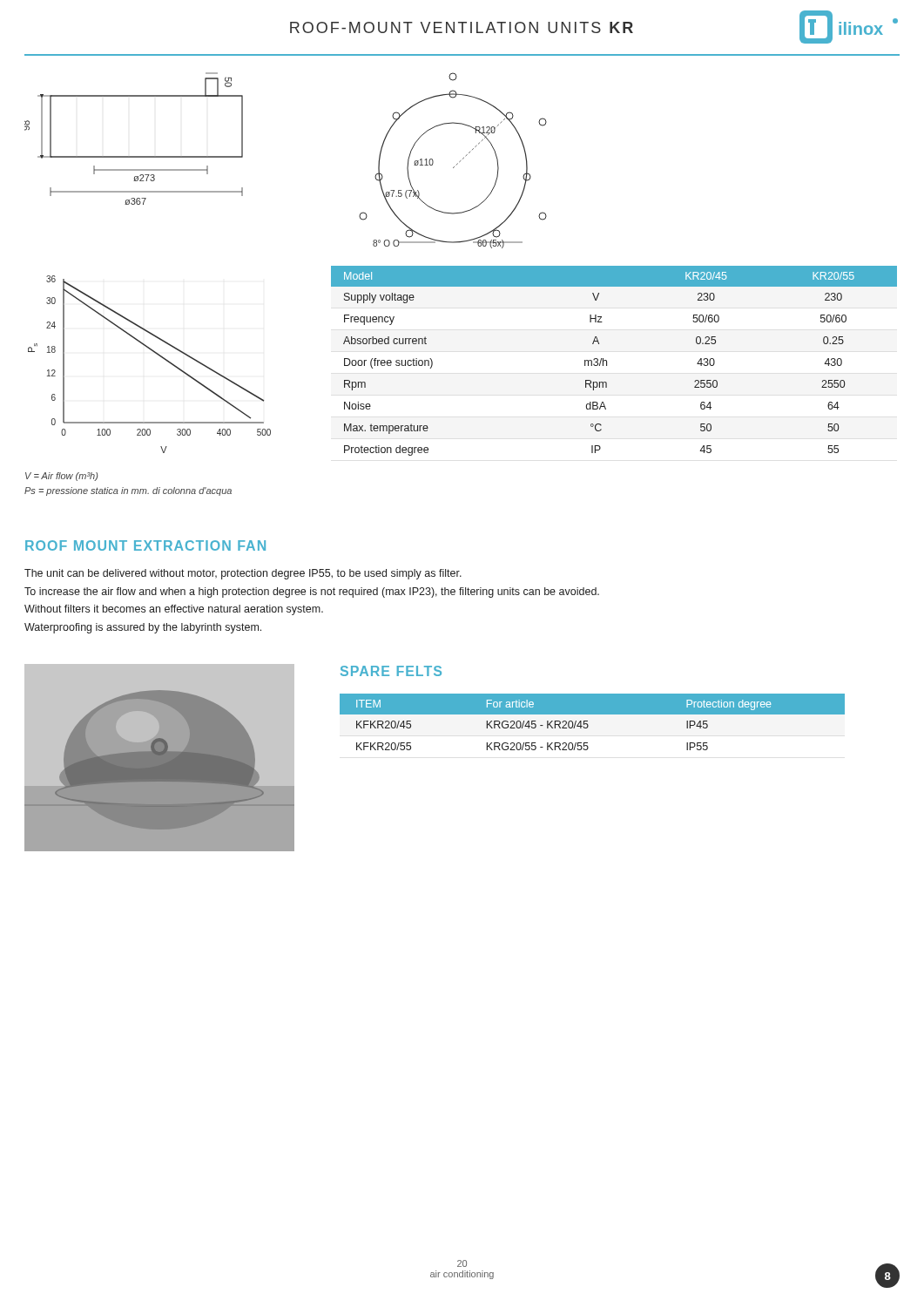
Task: Locate the photo
Action: (x=159, y=758)
